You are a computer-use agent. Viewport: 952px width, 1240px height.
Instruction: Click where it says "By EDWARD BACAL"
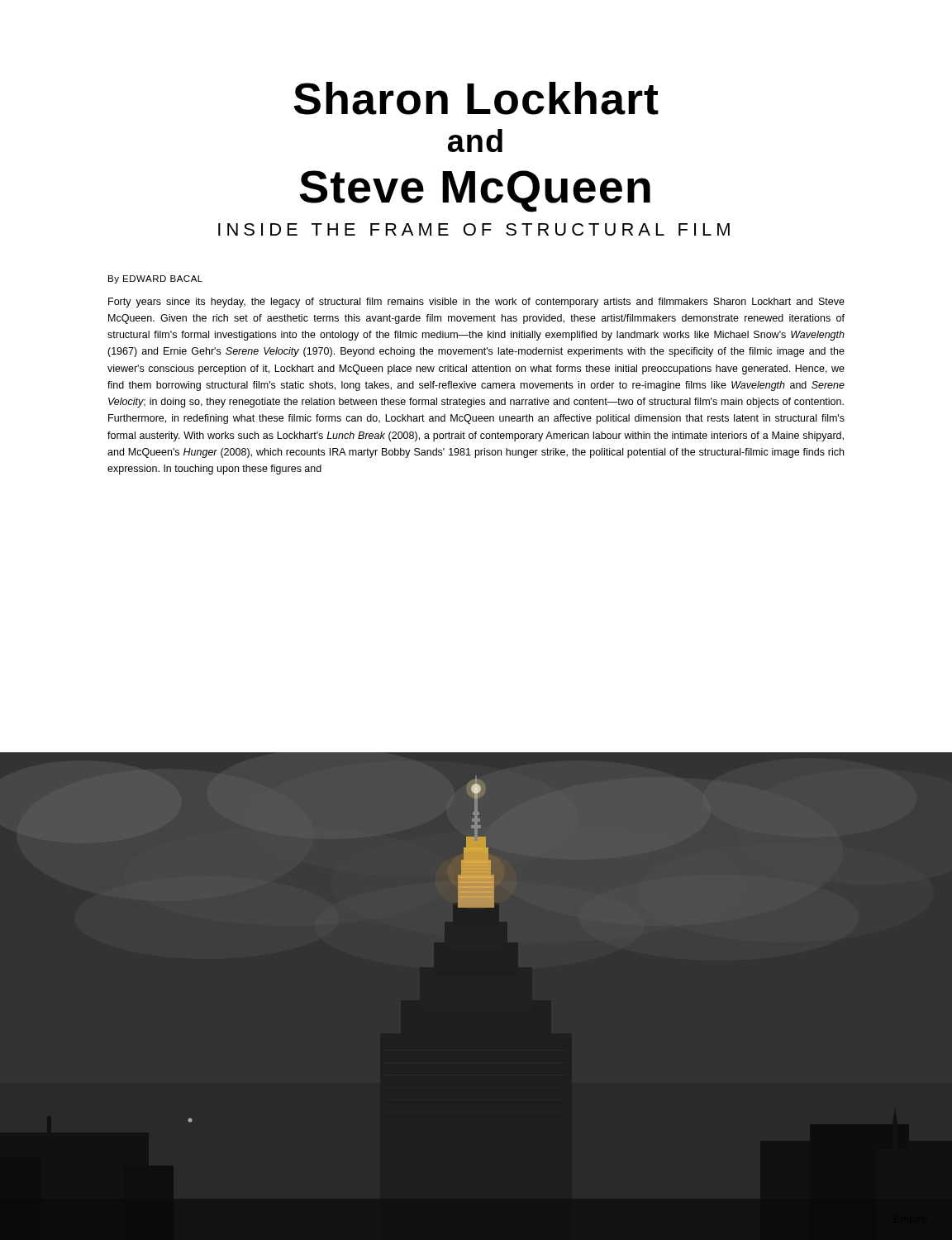tap(155, 278)
